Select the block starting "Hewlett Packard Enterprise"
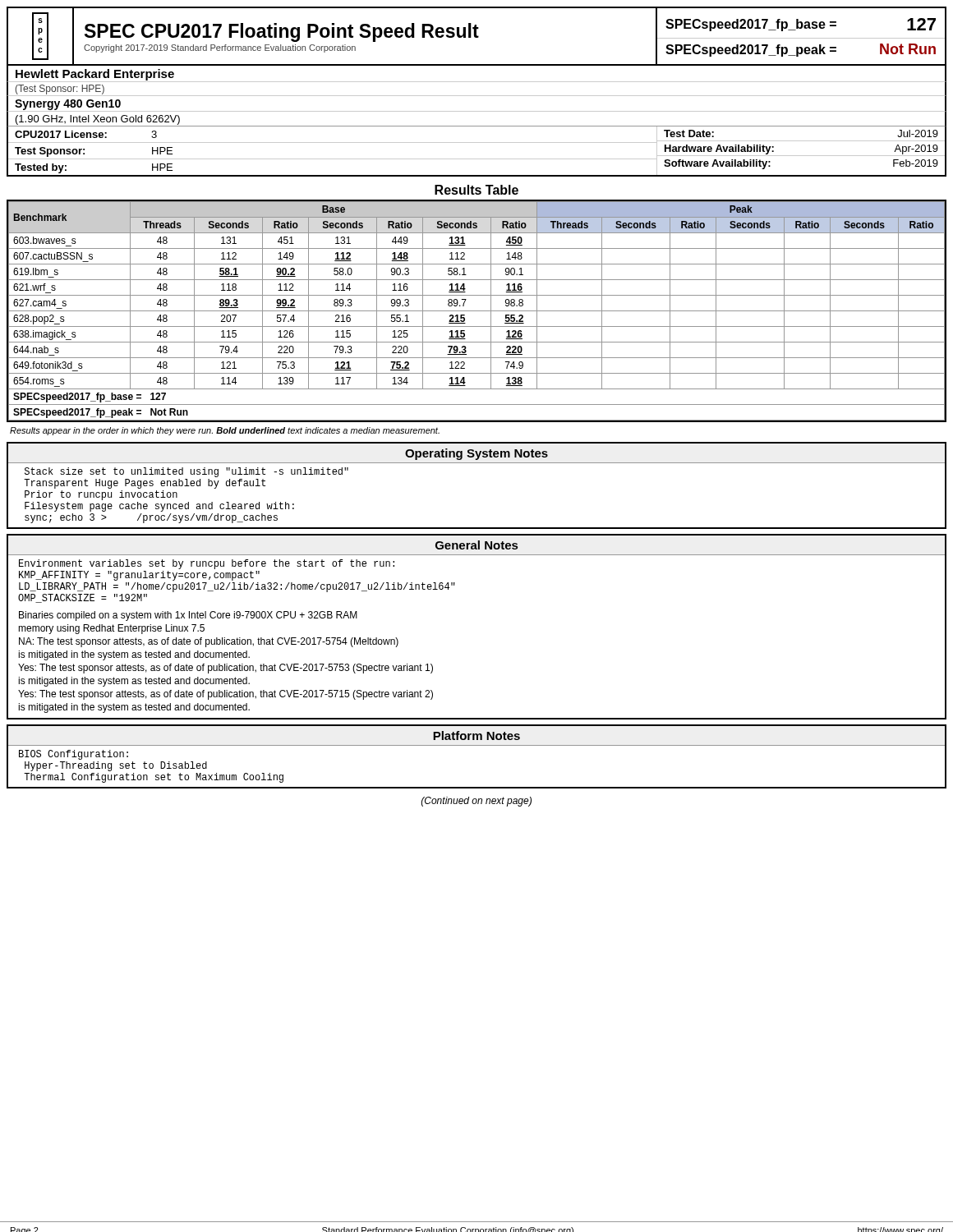This screenshot has height=1232, width=953. [x=95, y=73]
